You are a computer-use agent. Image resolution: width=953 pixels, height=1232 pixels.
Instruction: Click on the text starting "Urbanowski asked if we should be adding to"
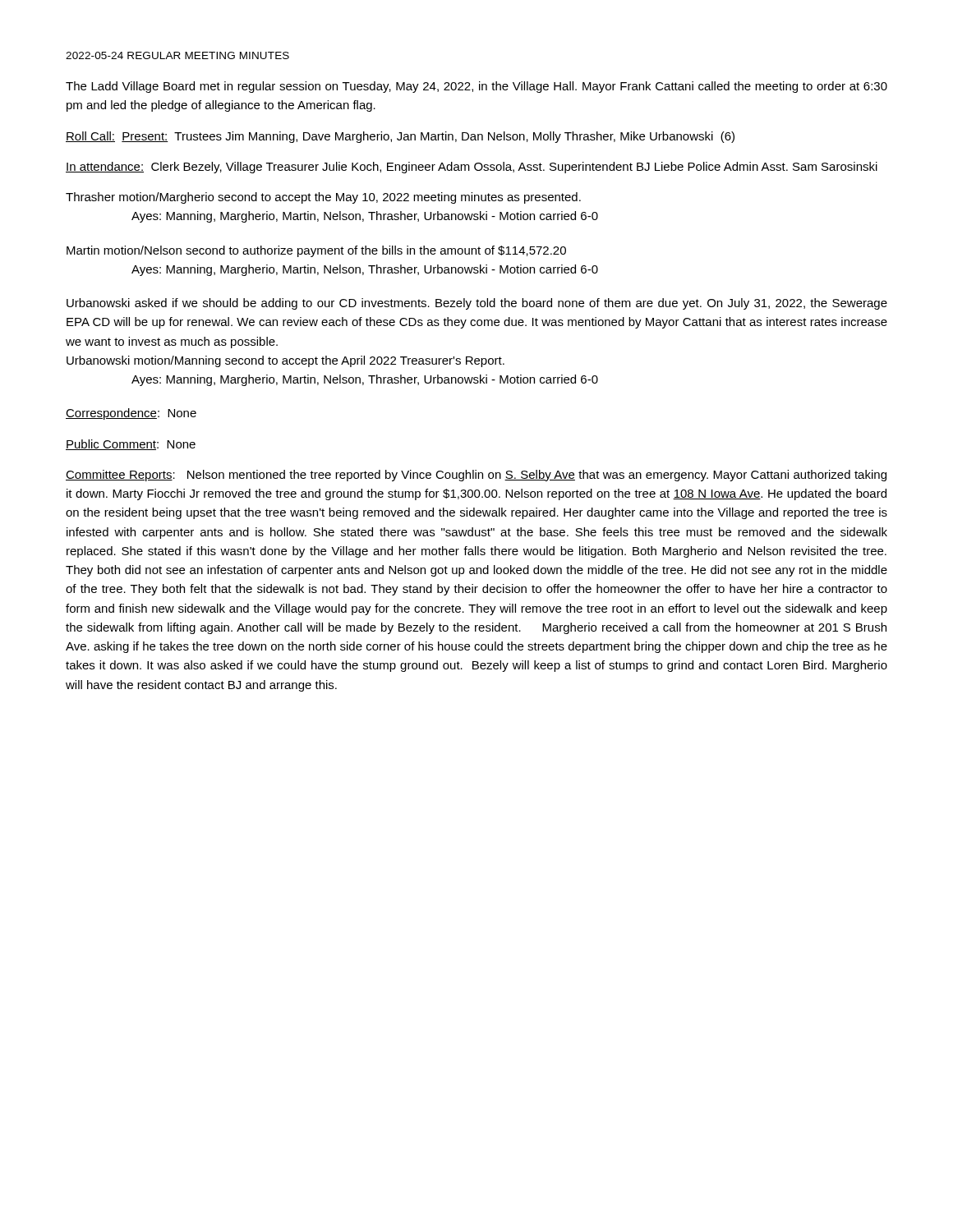tap(476, 322)
